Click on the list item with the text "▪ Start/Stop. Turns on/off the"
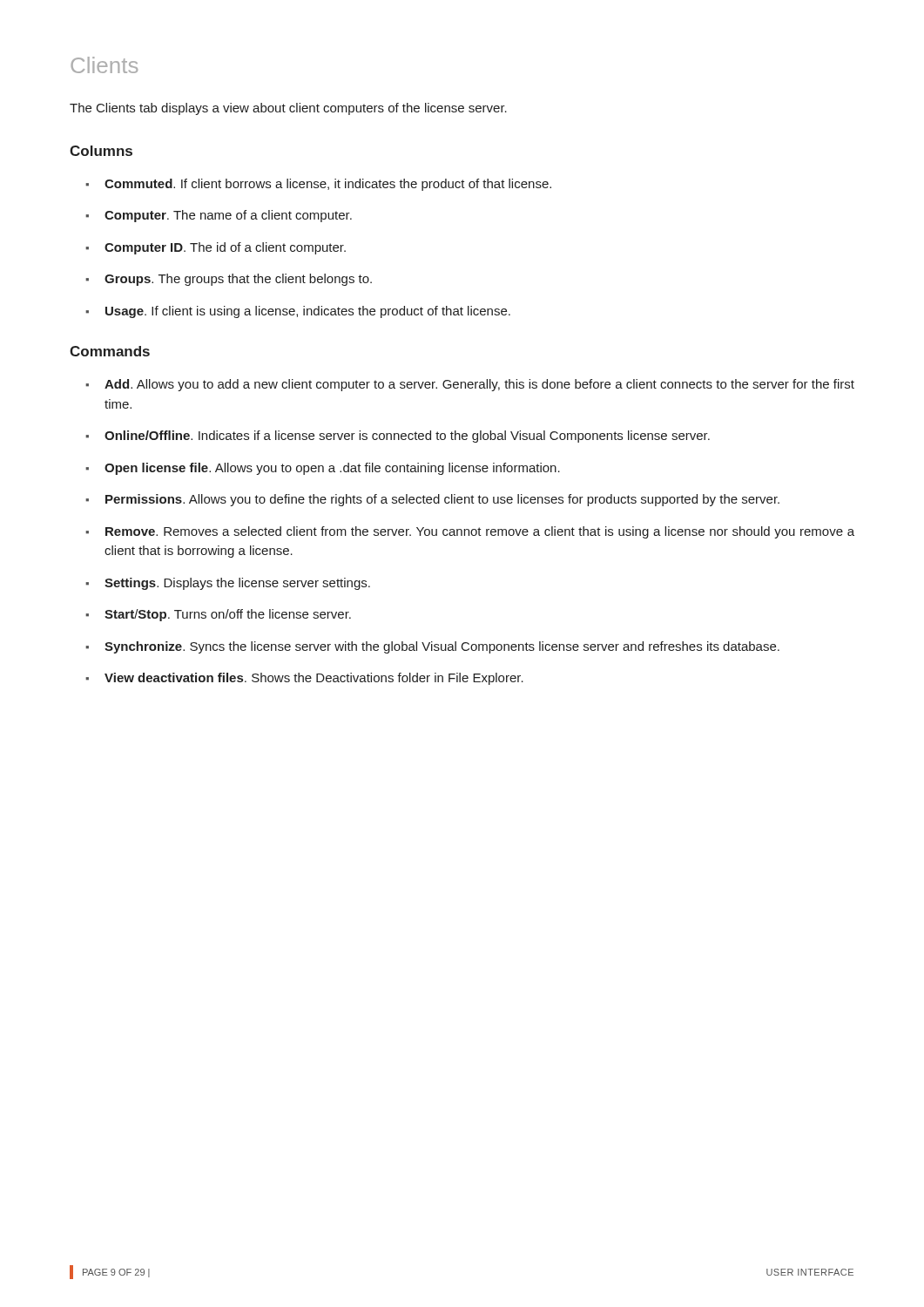This screenshot has width=924, height=1307. point(218,615)
